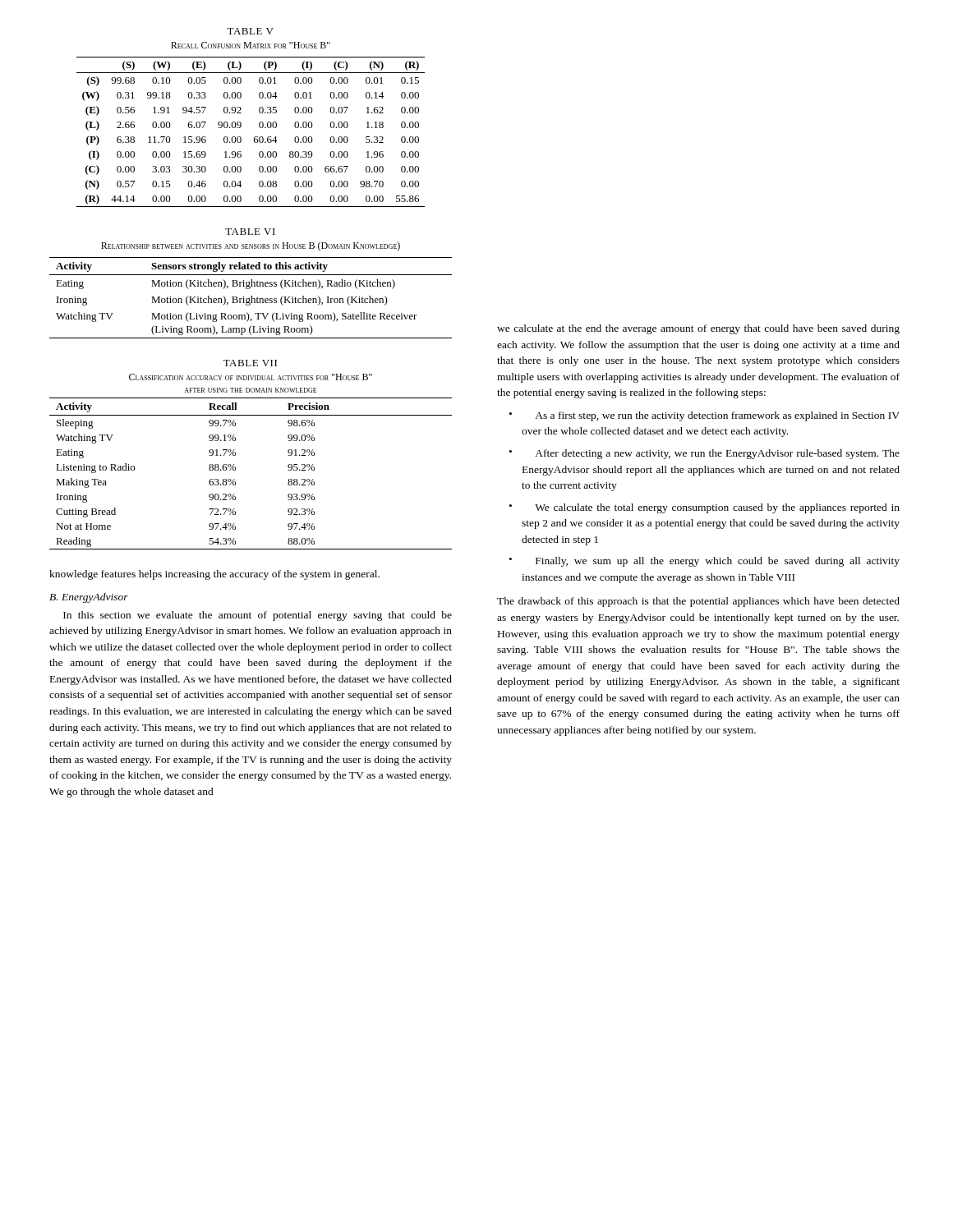The height and width of the screenshot is (1232, 953).
Task: Select a section header
Action: [88, 596]
